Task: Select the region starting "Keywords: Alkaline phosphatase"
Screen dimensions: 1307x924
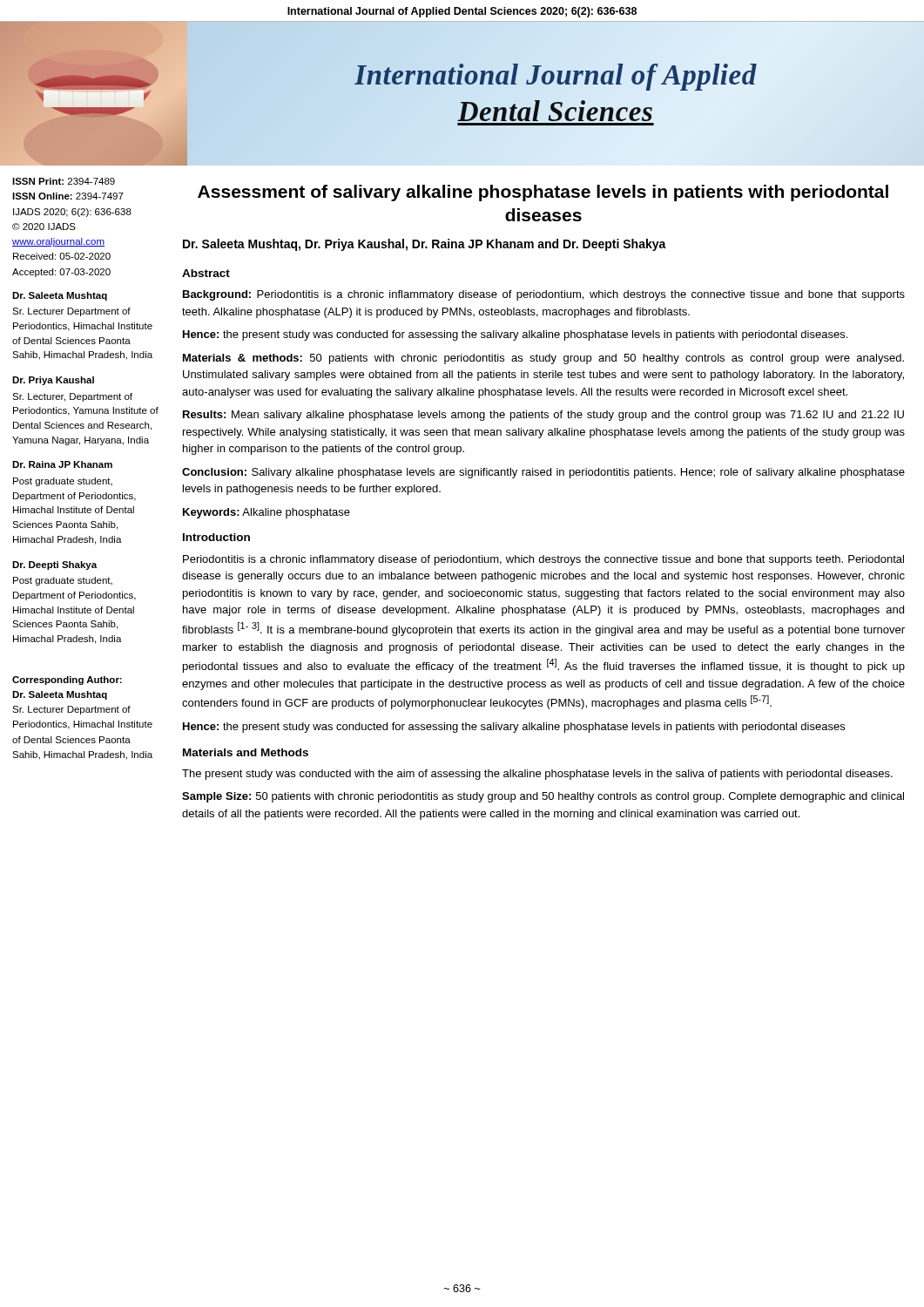Action: pyautogui.click(x=266, y=512)
